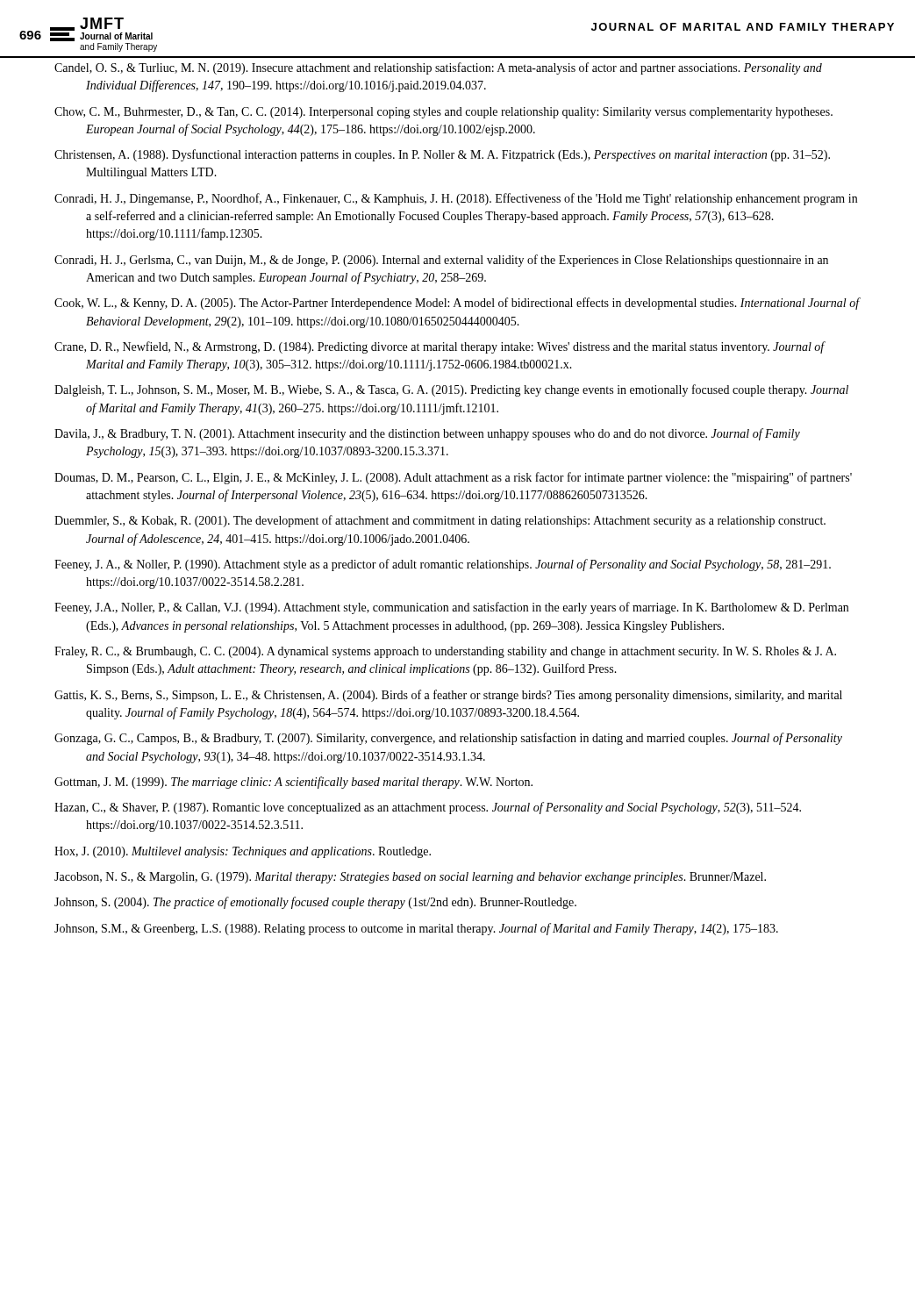Click on the list item with the text "Christensen, A. (1988). Dysfunctional"
915x1316 pixels.
[443, 164]
